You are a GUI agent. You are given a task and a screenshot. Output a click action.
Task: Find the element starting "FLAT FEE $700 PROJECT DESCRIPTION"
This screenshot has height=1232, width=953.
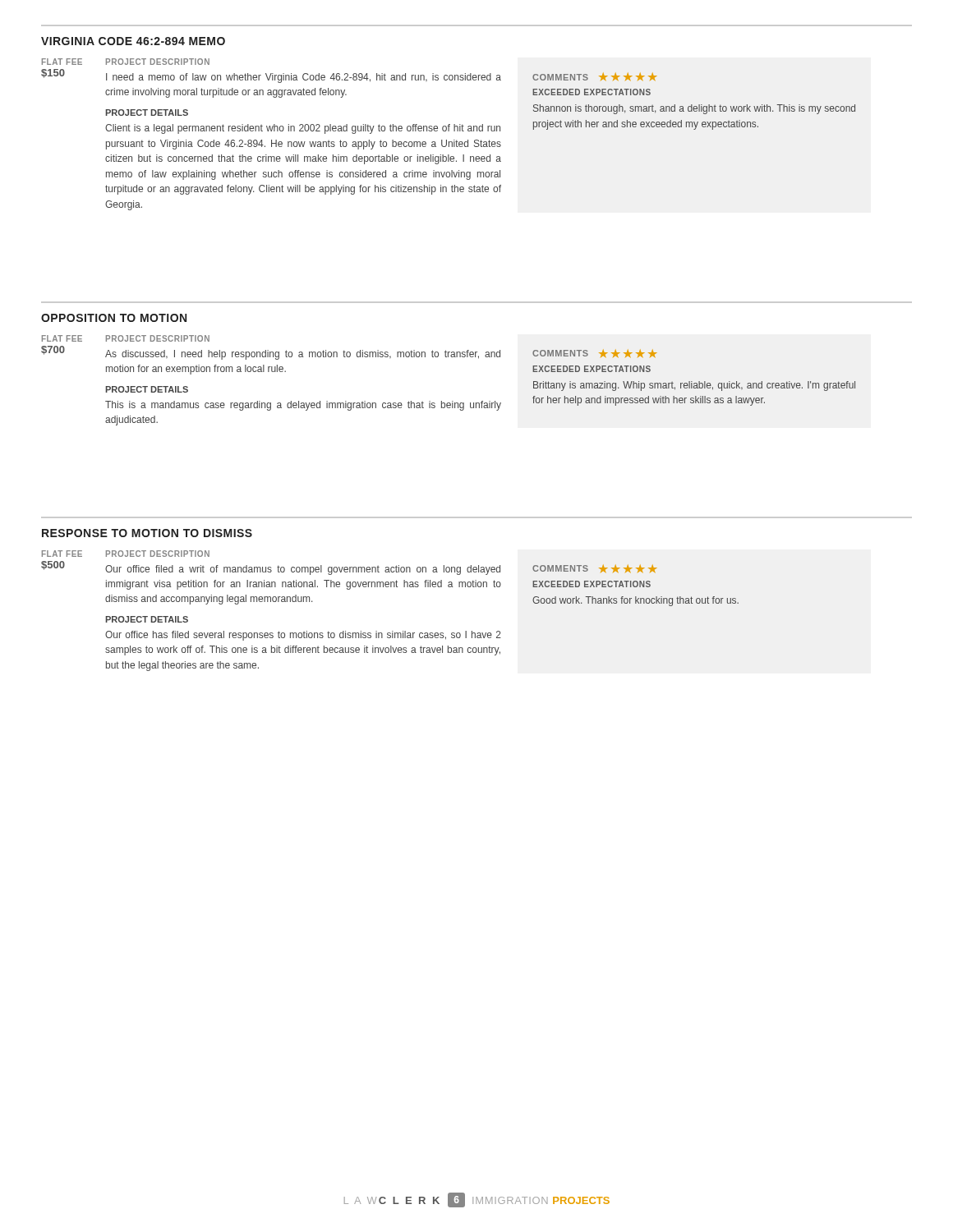coord(271,381)
